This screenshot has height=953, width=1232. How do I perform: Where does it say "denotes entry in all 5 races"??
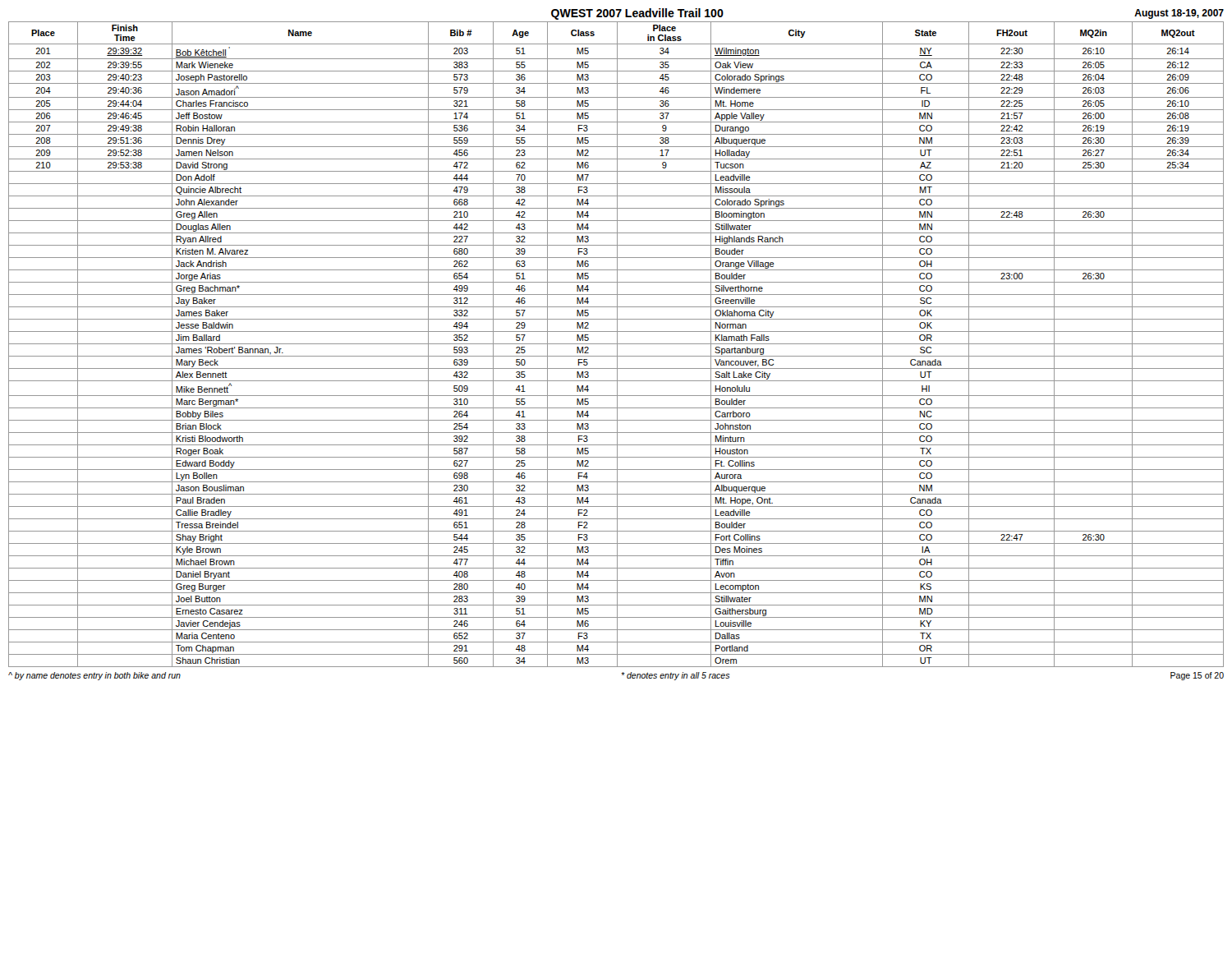pos(675,675)
